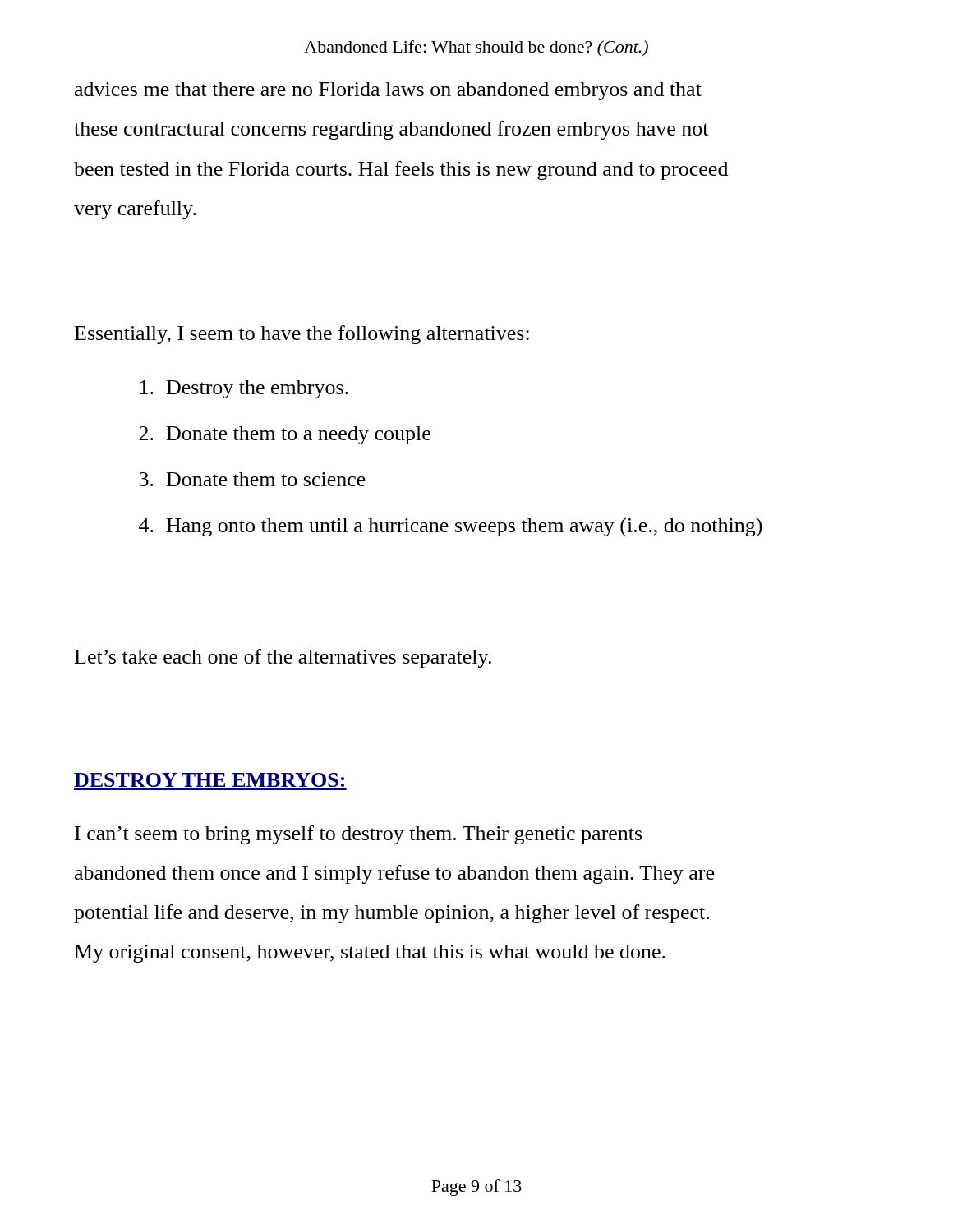Where is the passage that starts "advices me that"?
Image resolution: width=953 pixels, height=1232 pixels.
point(388,91)
